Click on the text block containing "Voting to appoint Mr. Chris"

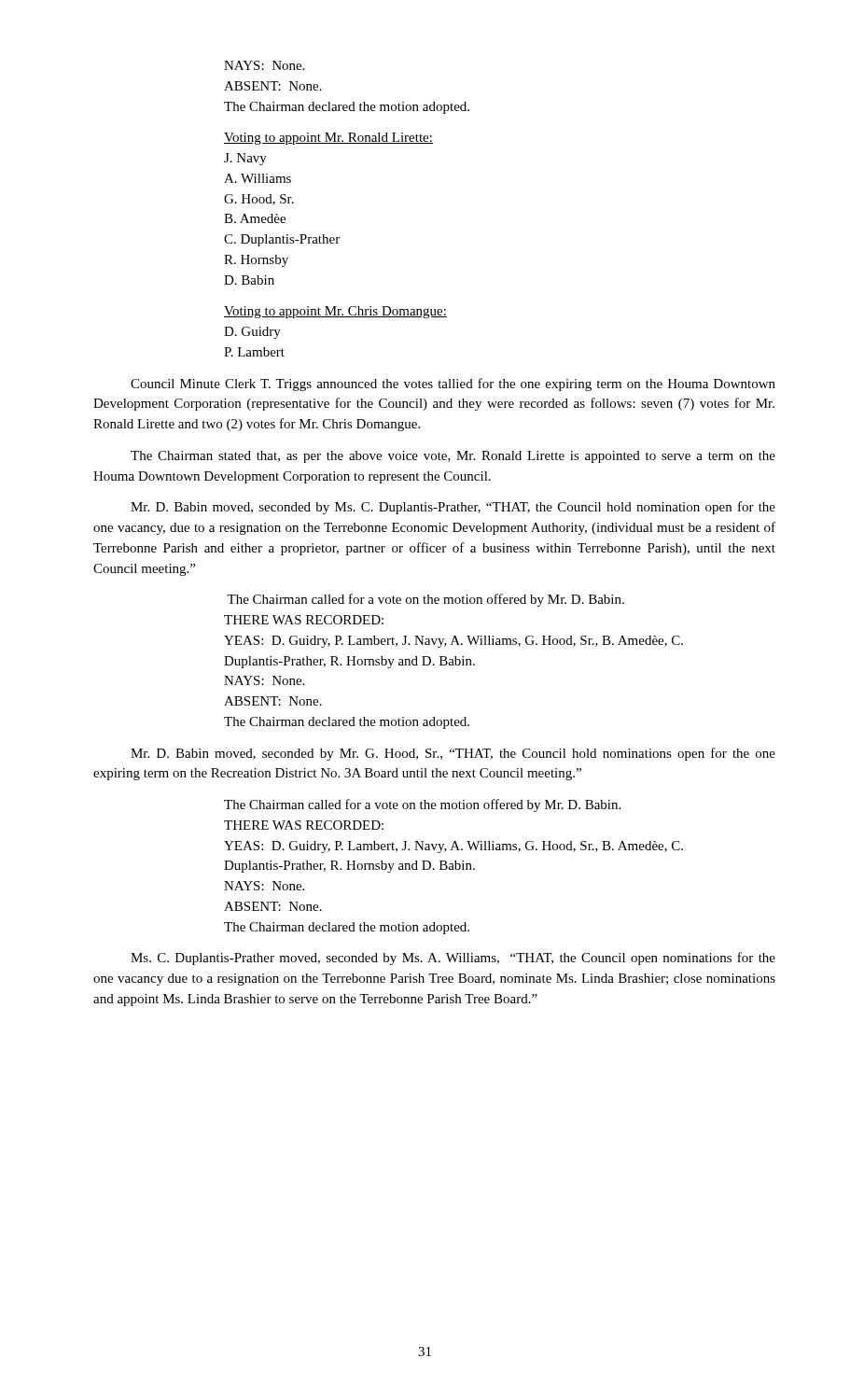(335, 312)
